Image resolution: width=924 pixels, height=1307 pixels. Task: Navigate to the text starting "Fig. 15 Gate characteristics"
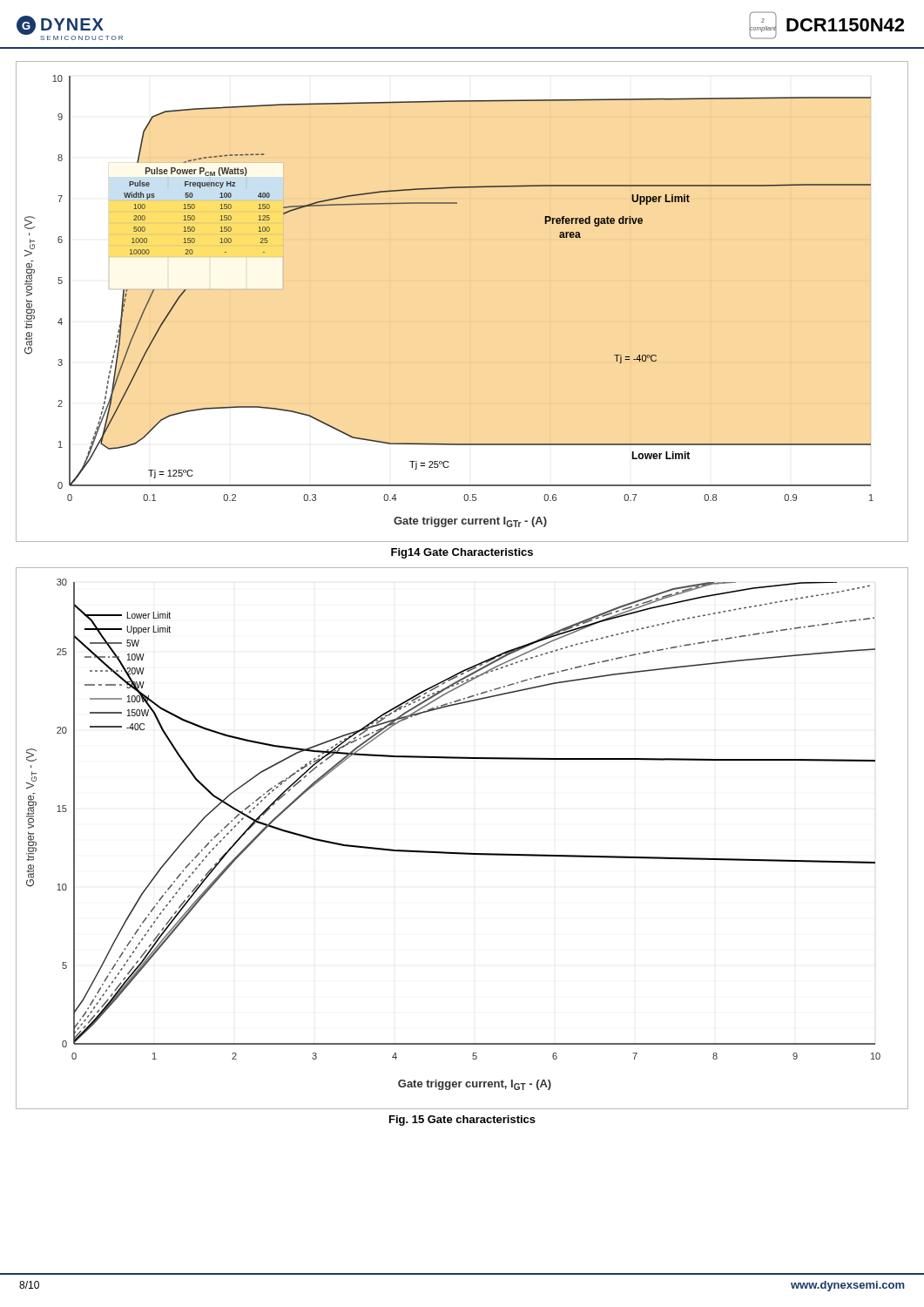pyautogui.click(x=462, y=1119)
